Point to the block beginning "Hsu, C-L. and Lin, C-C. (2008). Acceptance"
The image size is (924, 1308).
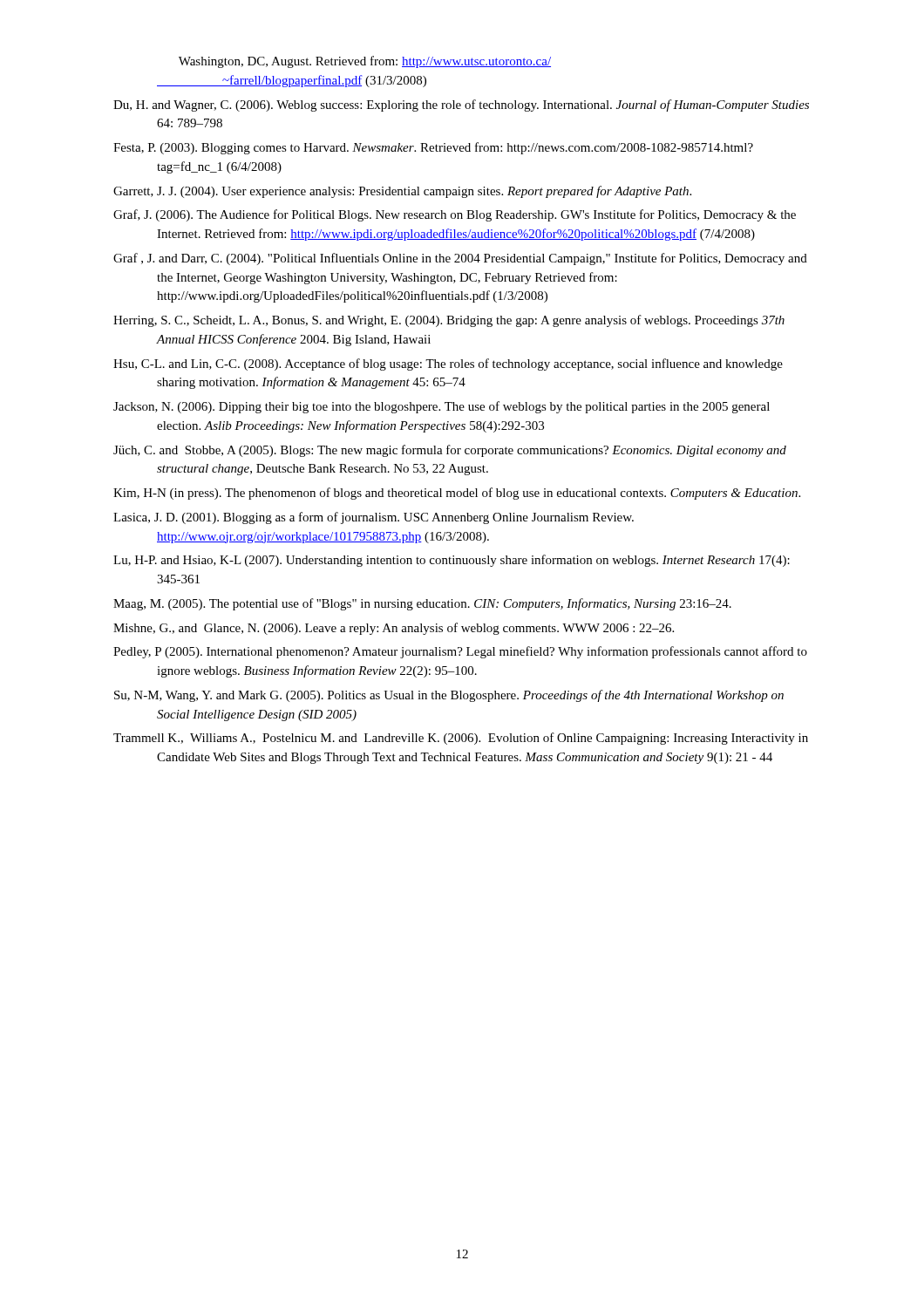(x=448, y=373)
